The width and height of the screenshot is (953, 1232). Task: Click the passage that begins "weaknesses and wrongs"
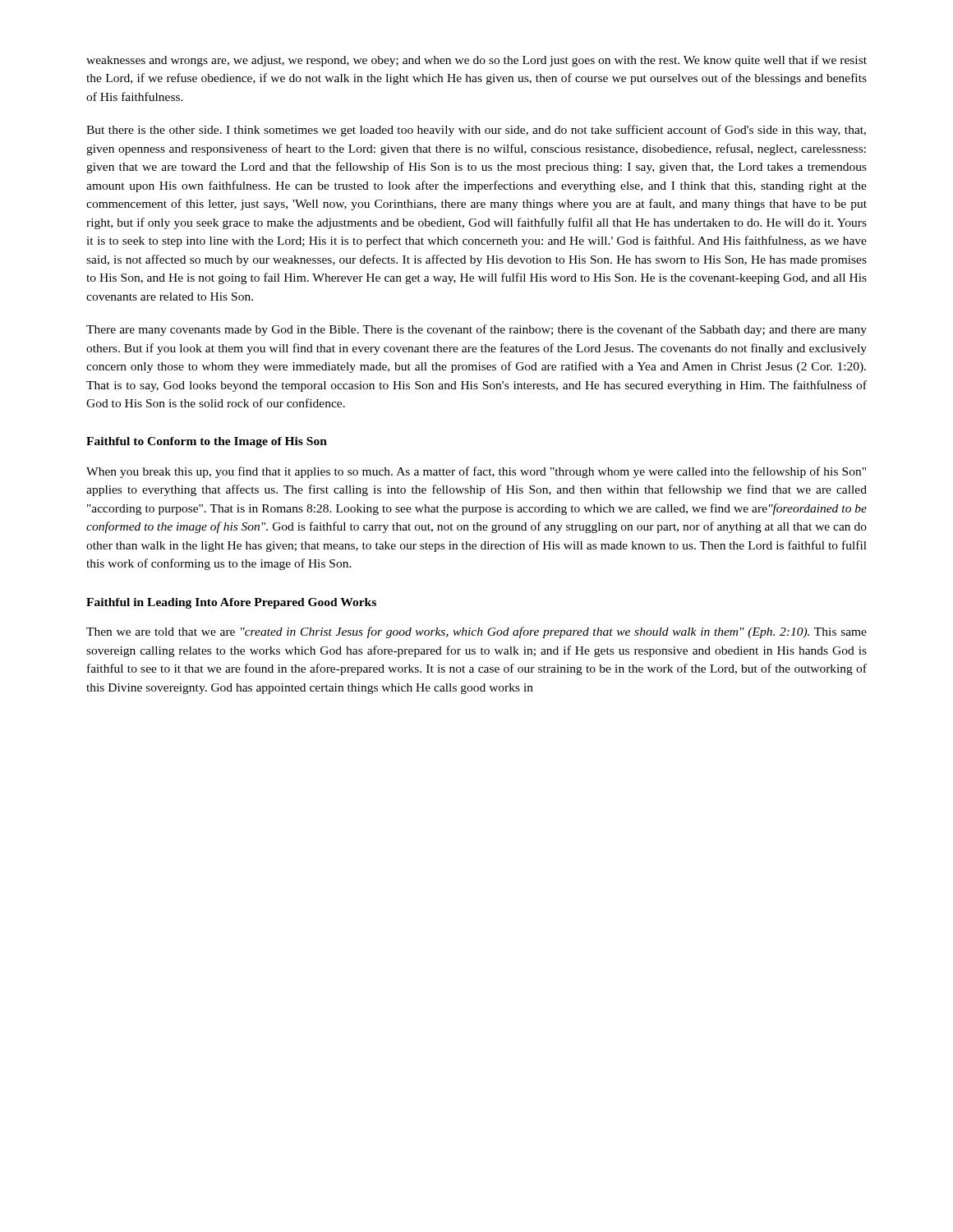point(476,78)
